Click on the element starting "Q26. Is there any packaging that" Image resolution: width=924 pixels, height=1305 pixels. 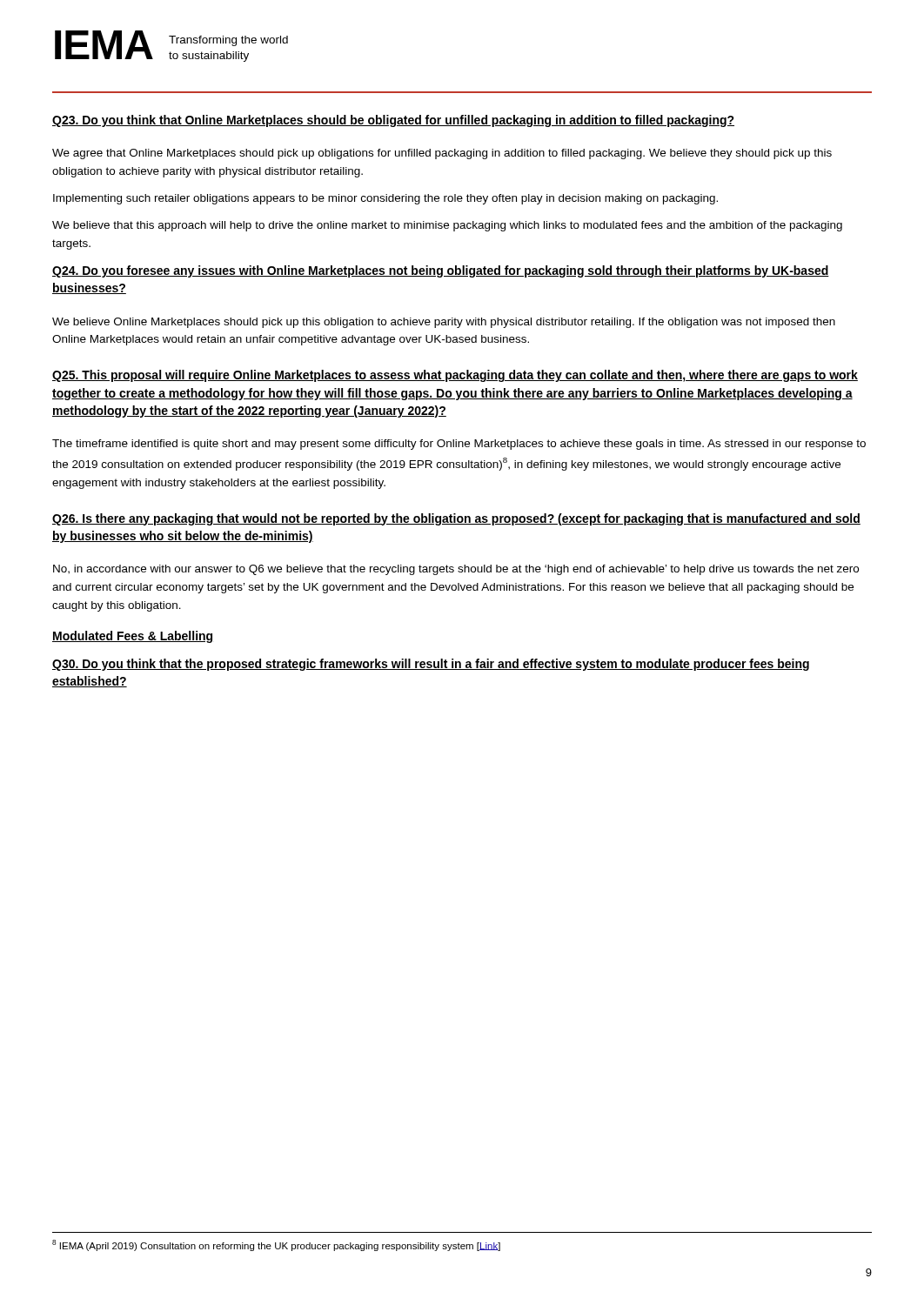462,527
